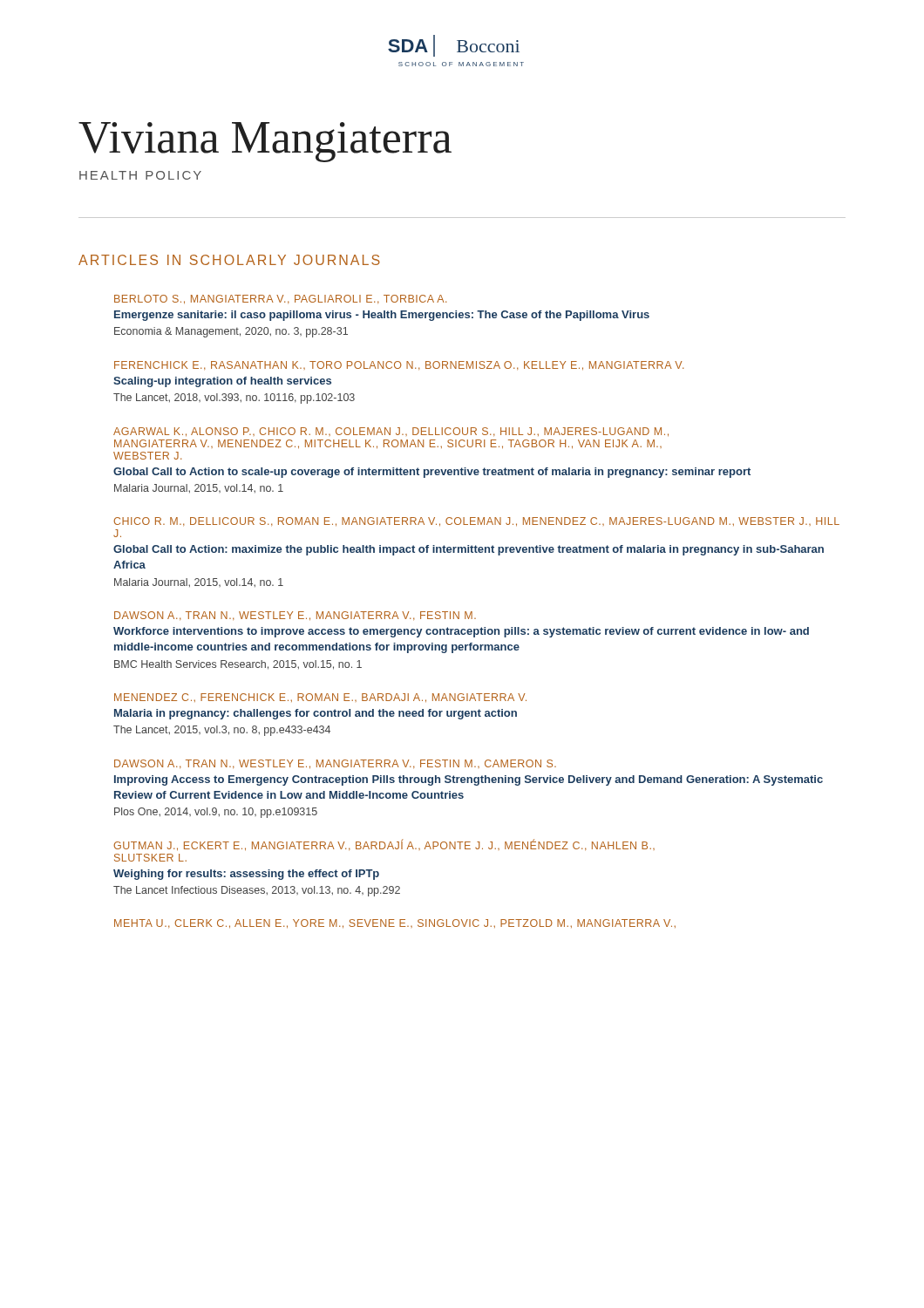
Task: Select a logo
Action: pyautogui.click(x=462, y=43)
